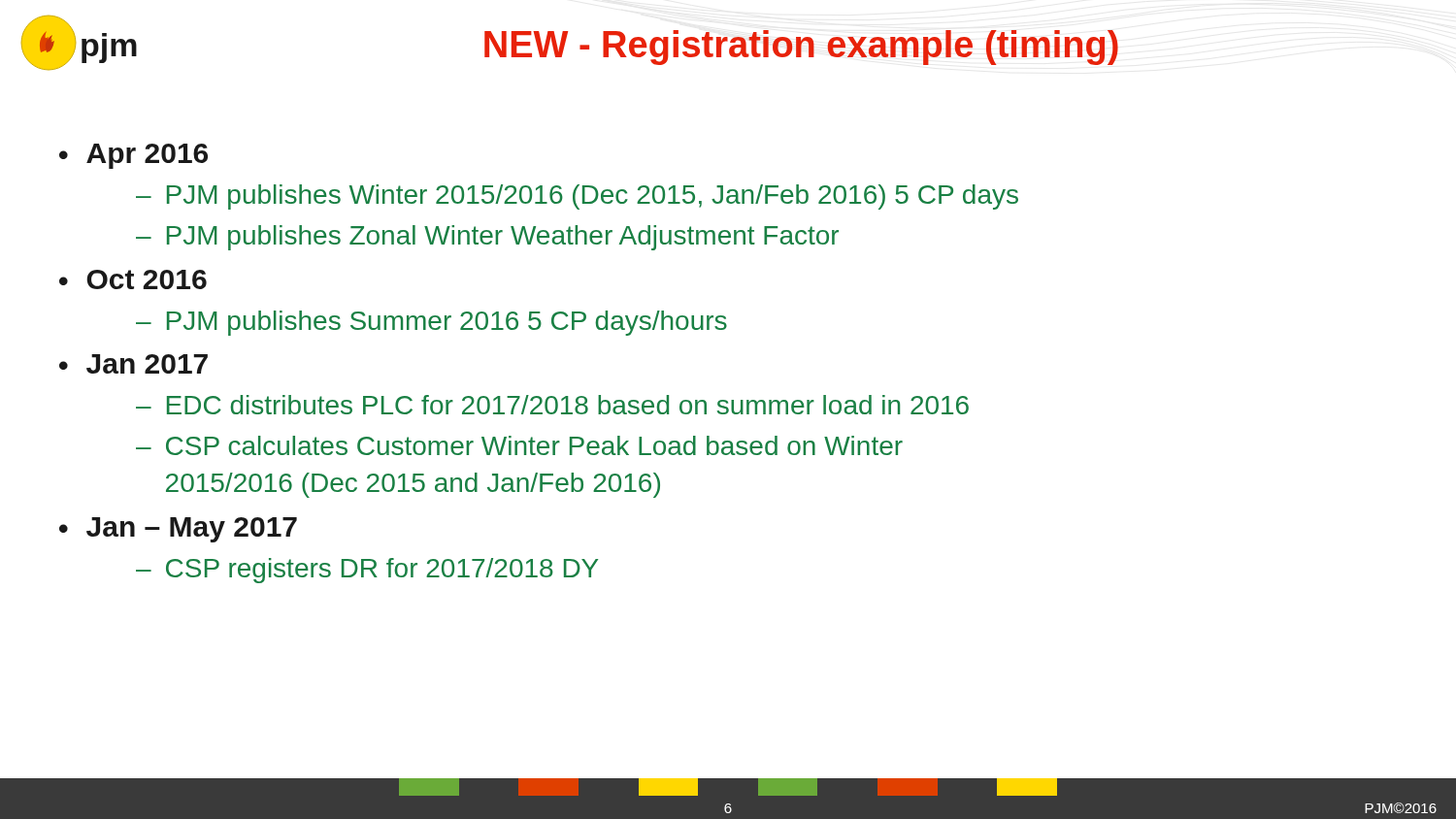Locate the element starting "– CSP calculates"
This screenshot has height=819, width=1456.
pos(519,465)
